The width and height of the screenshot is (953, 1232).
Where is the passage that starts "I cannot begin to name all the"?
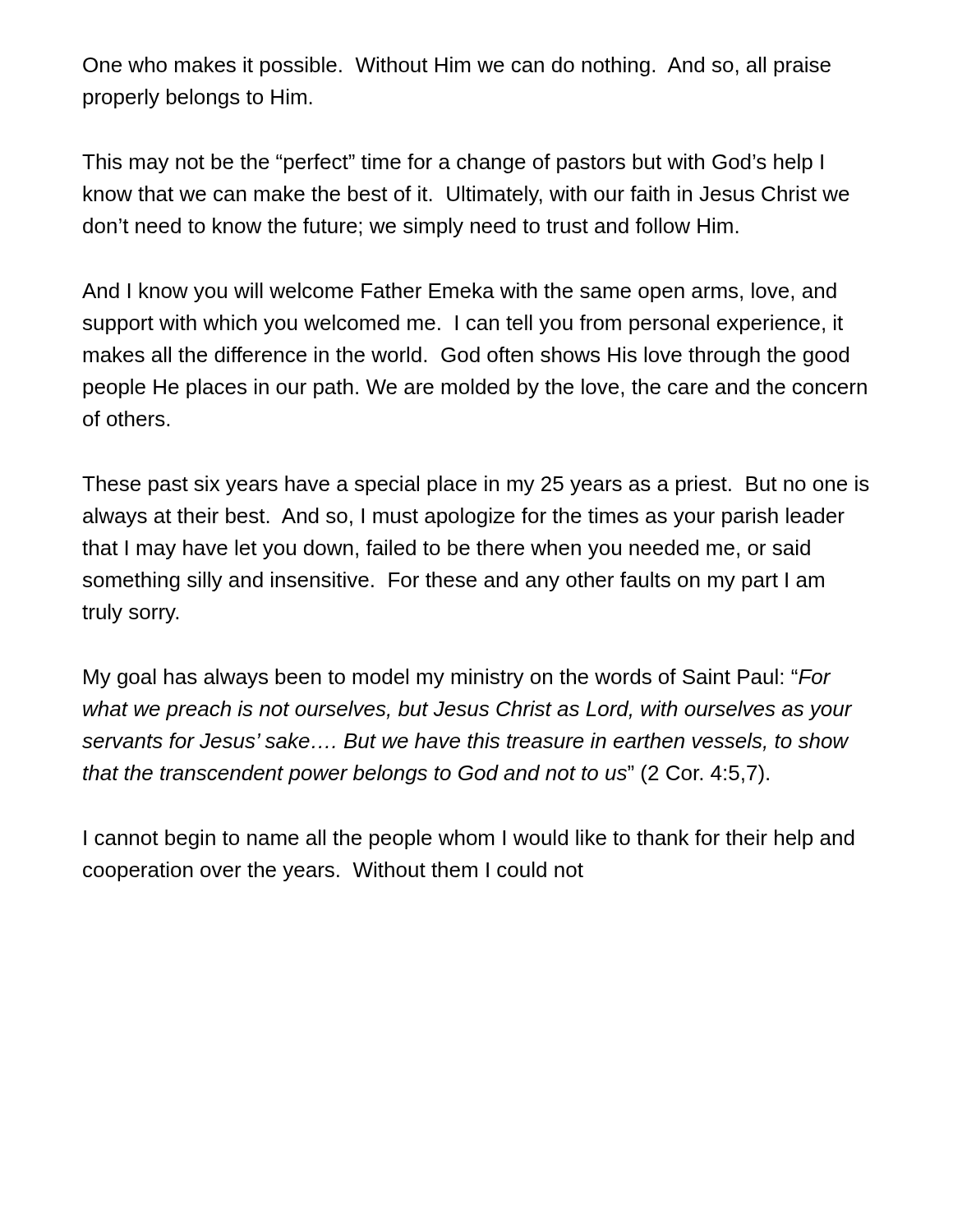(469, 854)
